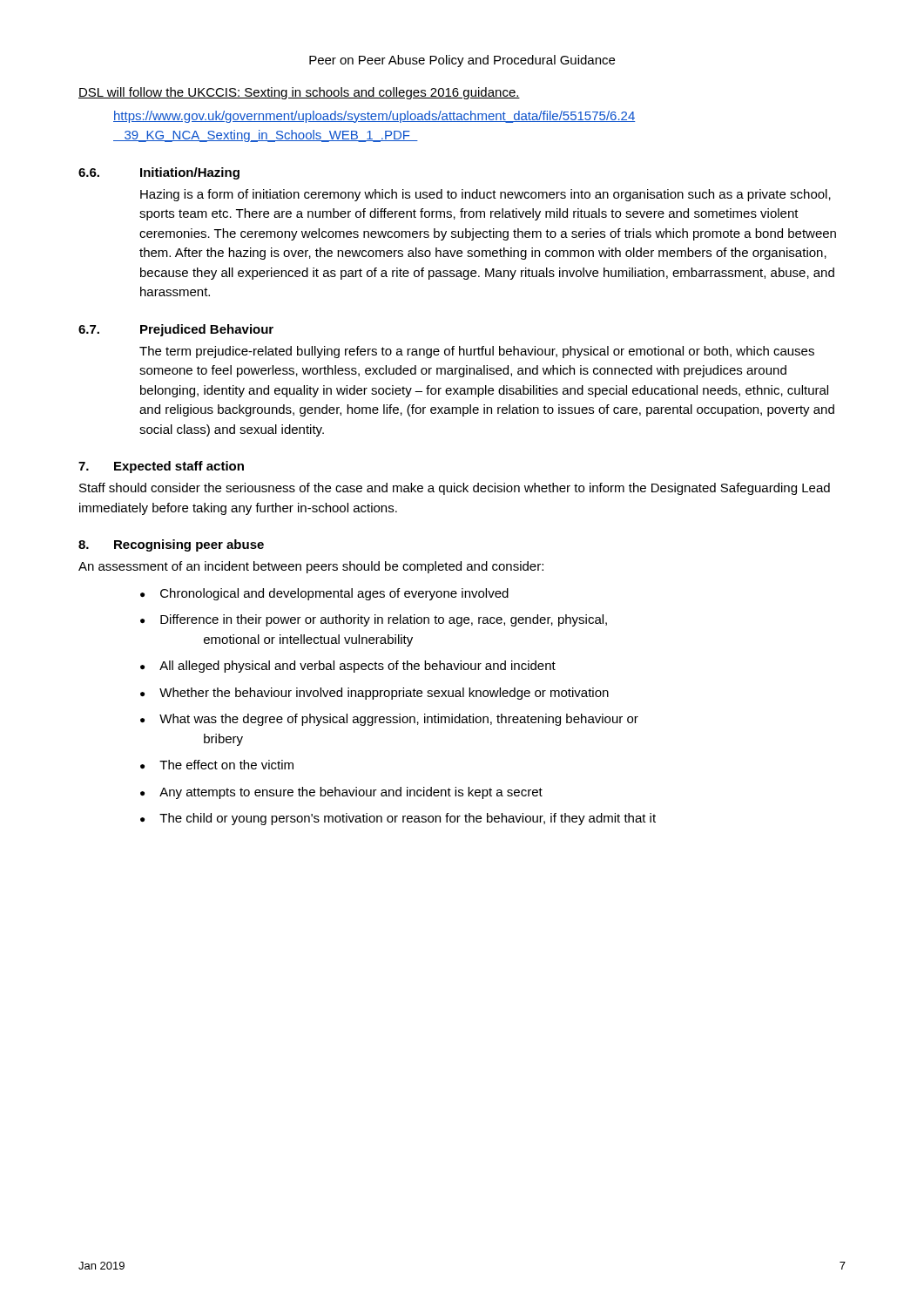The width and height of the screenshot is (924, 1307).
Task: Point to "6.6. Initiation/Hazing"
Action: (x=159, y=172)
